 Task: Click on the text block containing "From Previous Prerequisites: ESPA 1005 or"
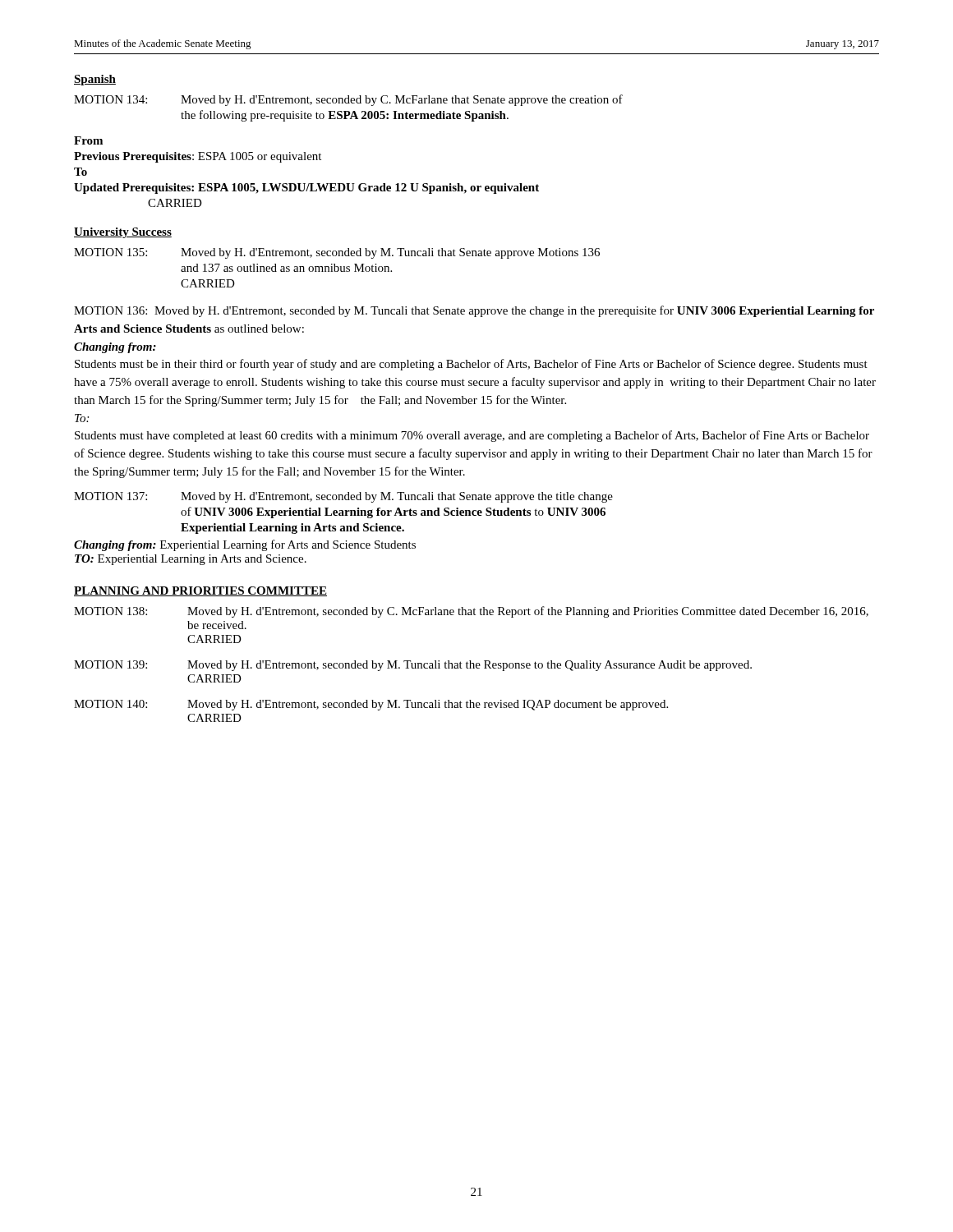click(x=88, y=140)
